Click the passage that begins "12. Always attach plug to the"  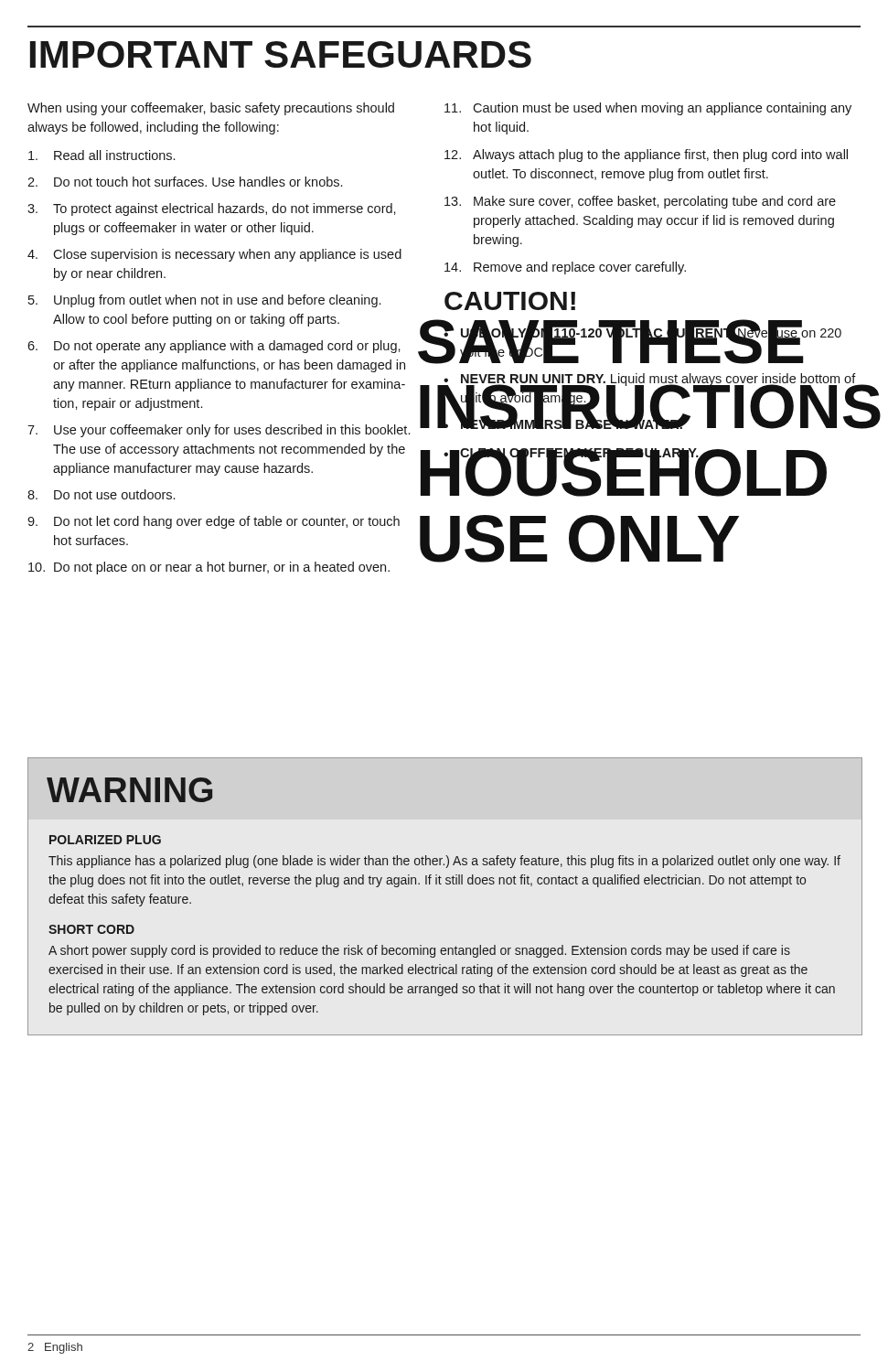click(x=652, y=165)
